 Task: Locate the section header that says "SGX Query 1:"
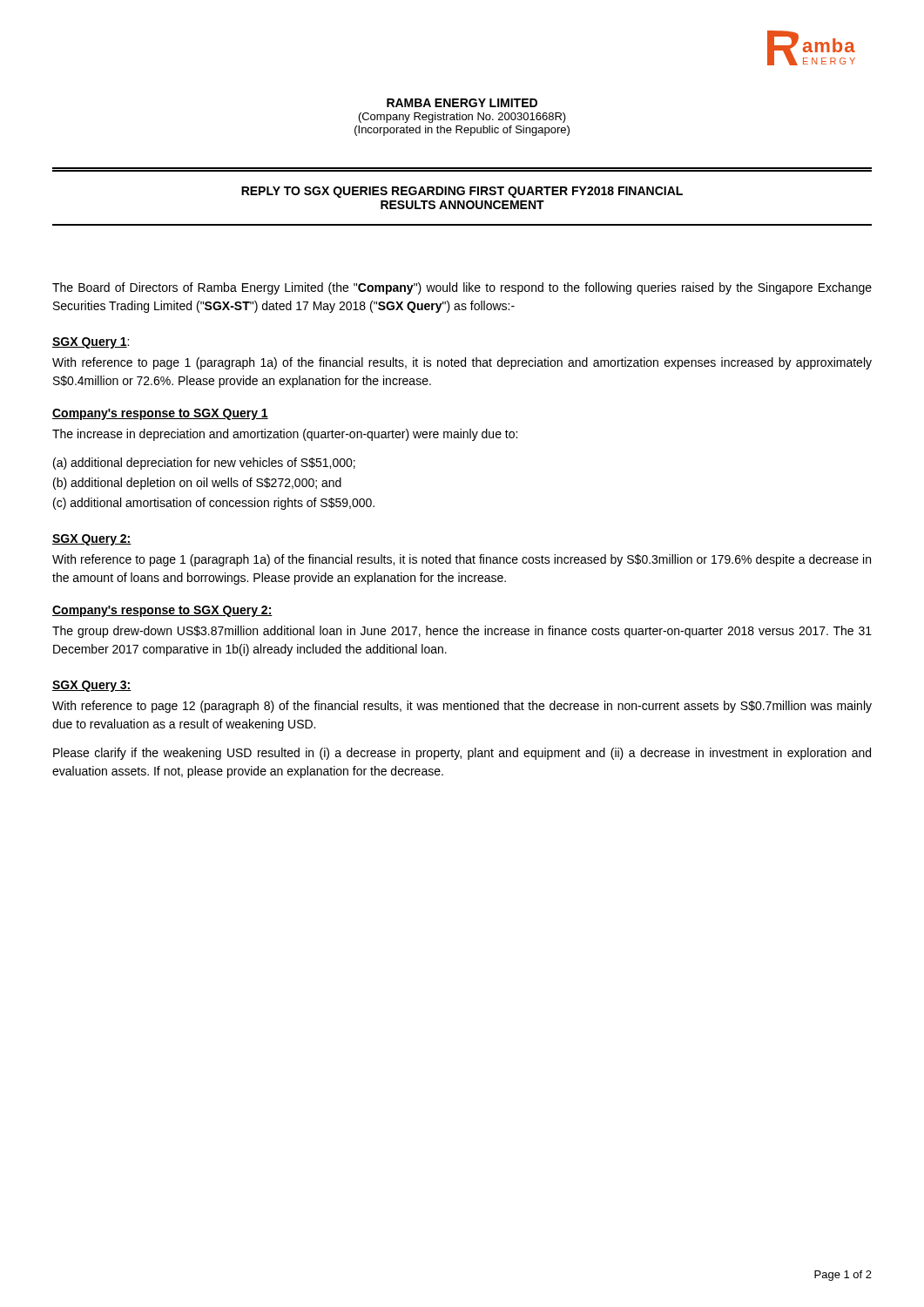91,342
